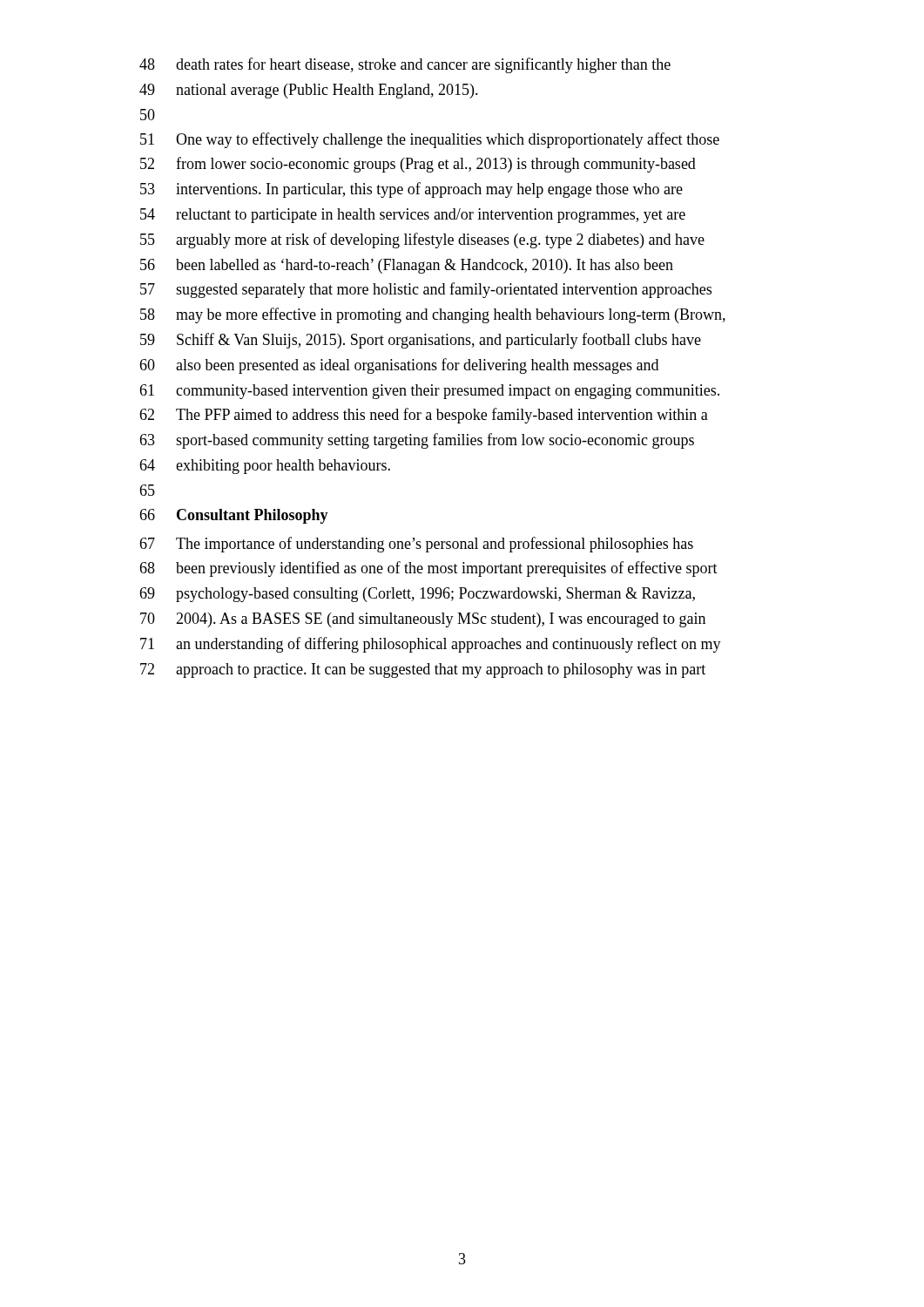This screenshot has height=1307, width=924.
Task: Navigate to the element starting "67 The importance"
Action: tap(479, 544)
